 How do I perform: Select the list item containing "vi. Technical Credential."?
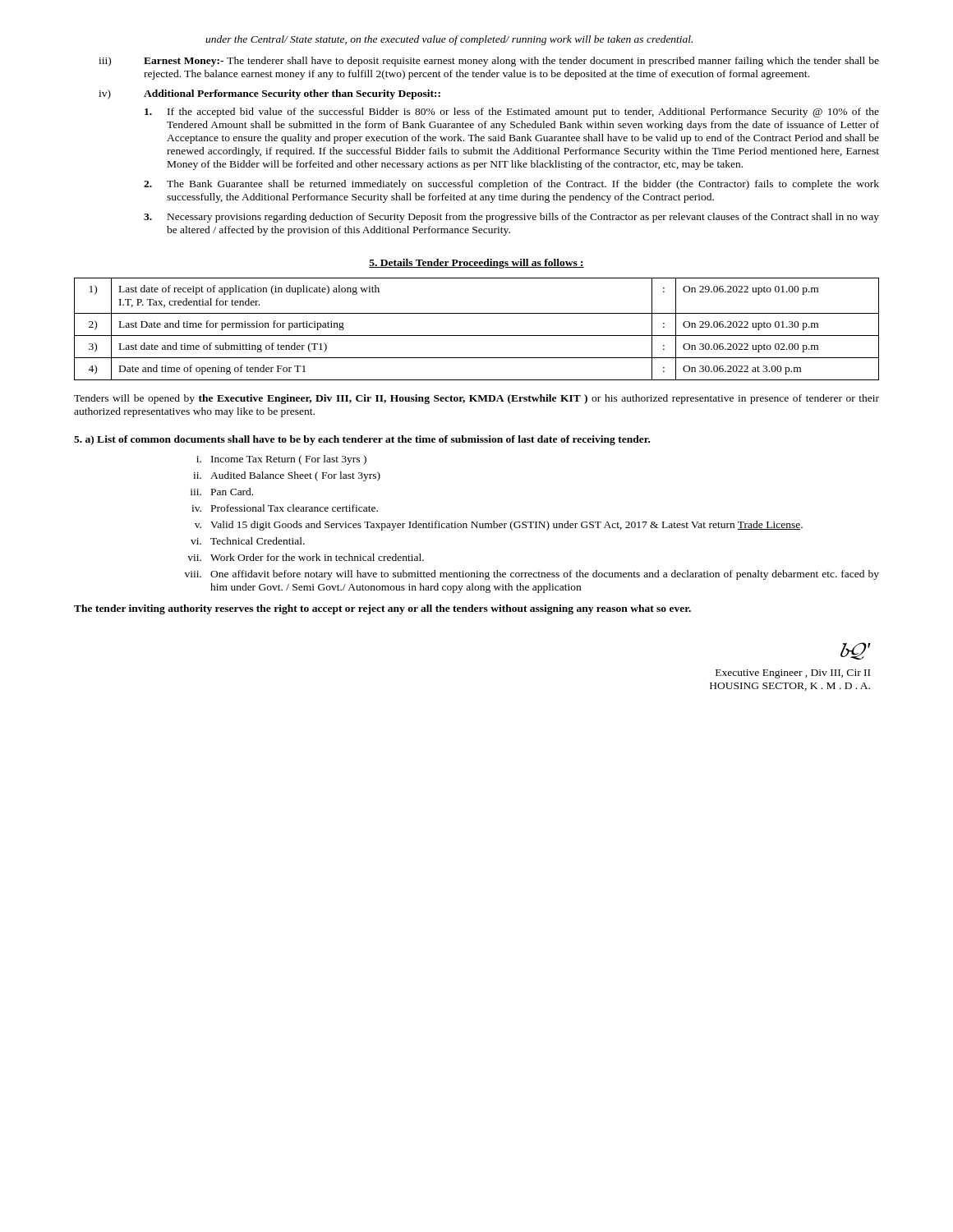tap(248, 541)
